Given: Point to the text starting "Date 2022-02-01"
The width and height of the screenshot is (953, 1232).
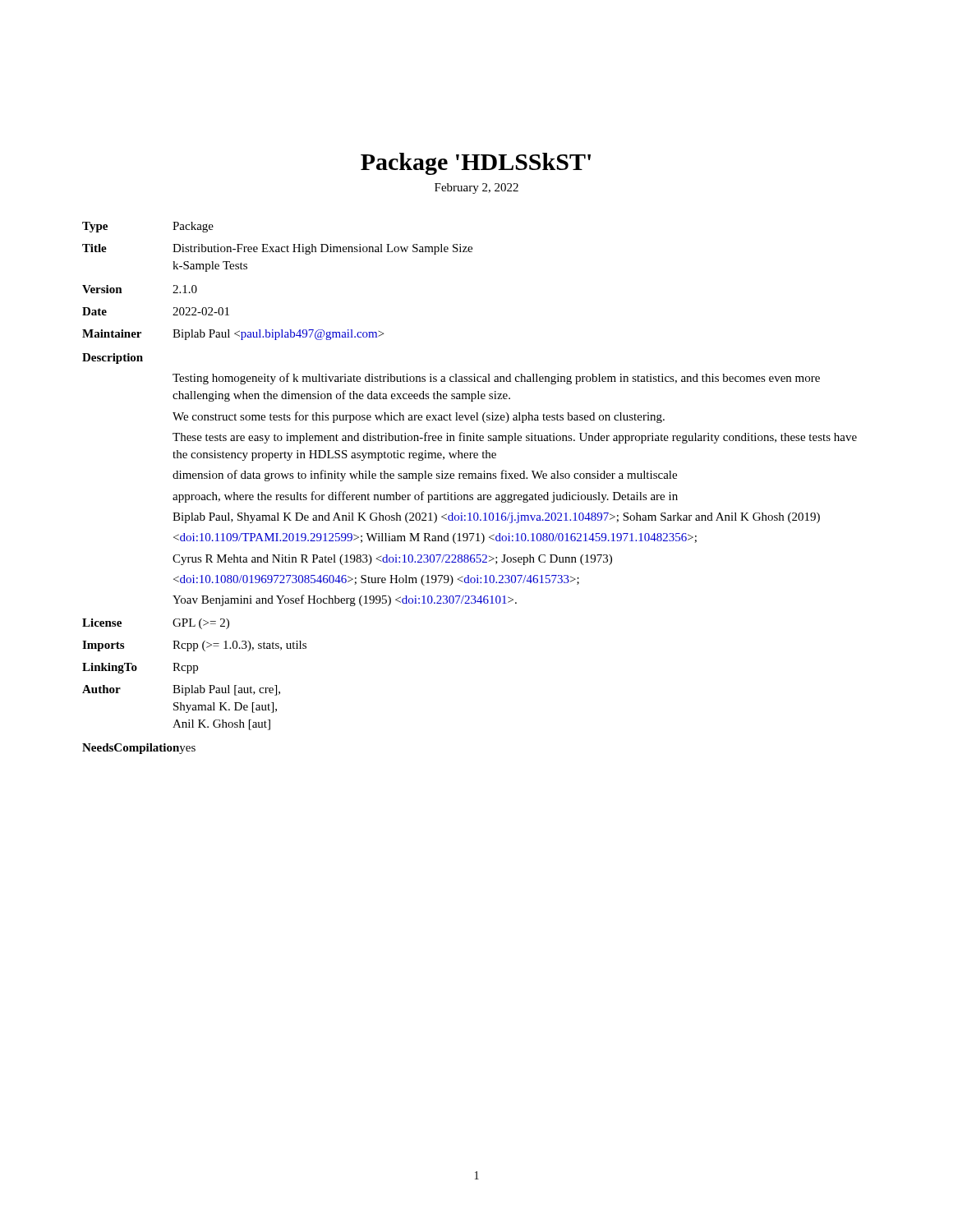Looking at the screenshot, I should point(99,311).
